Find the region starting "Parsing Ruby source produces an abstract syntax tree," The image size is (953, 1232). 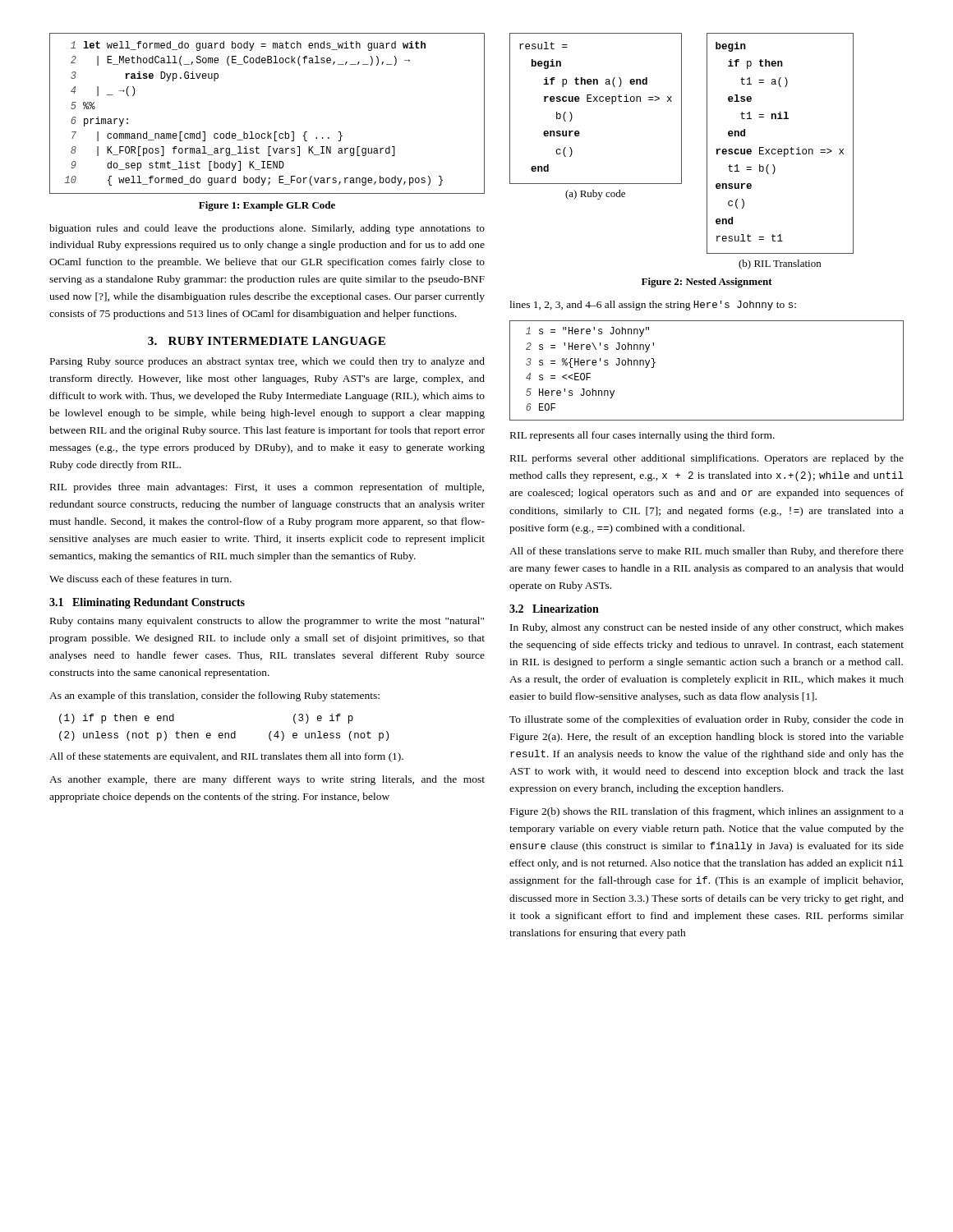pyautogui.click(x=267, y=413)
